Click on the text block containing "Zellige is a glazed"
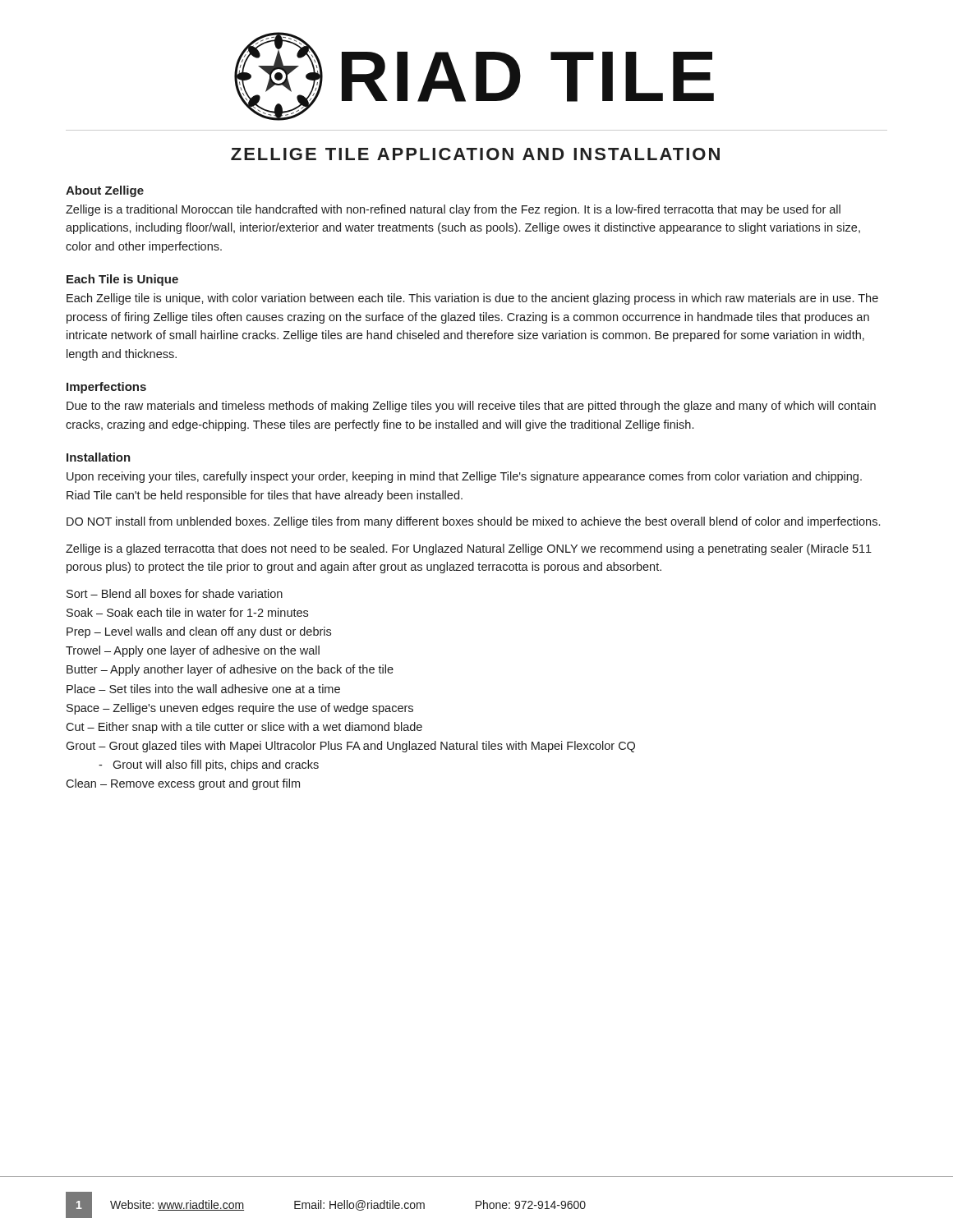 469,558
